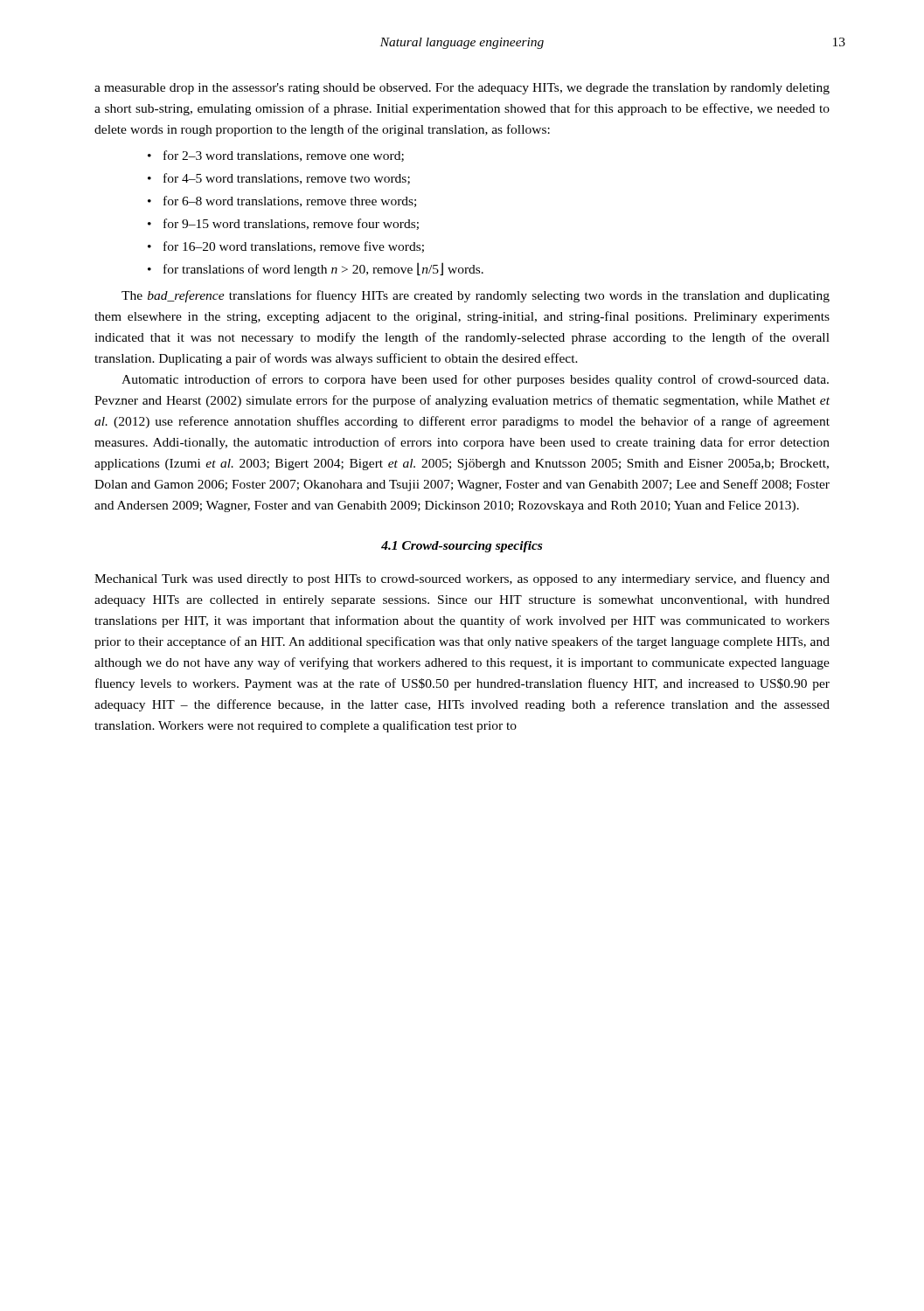This screenshot has width=924, height=1311.
Task: Find the block on this page that starts "for 9–15 word translations, remove four"
Action: [x=291, y=223]
